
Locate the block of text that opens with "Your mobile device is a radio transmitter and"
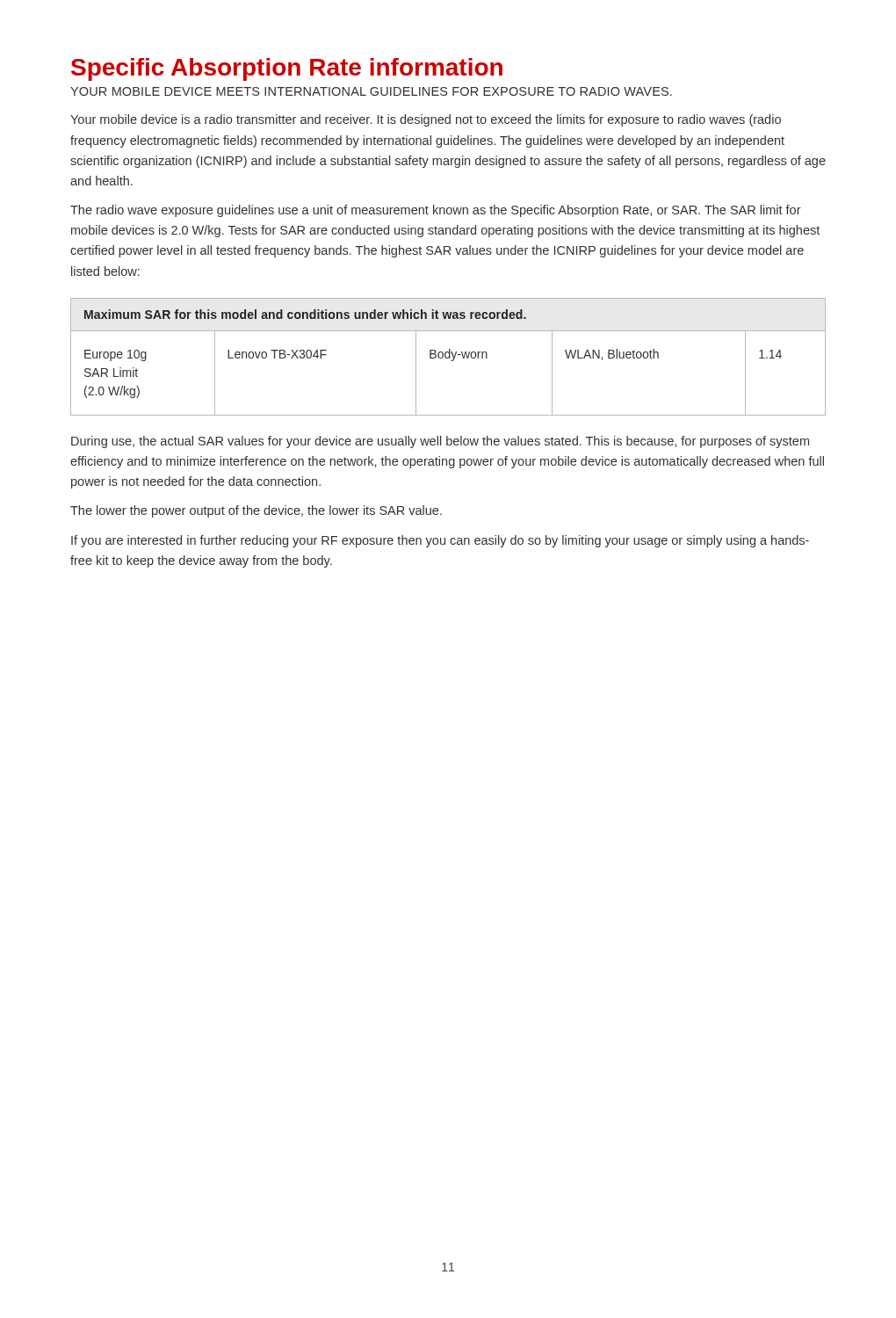click(448, 150)
